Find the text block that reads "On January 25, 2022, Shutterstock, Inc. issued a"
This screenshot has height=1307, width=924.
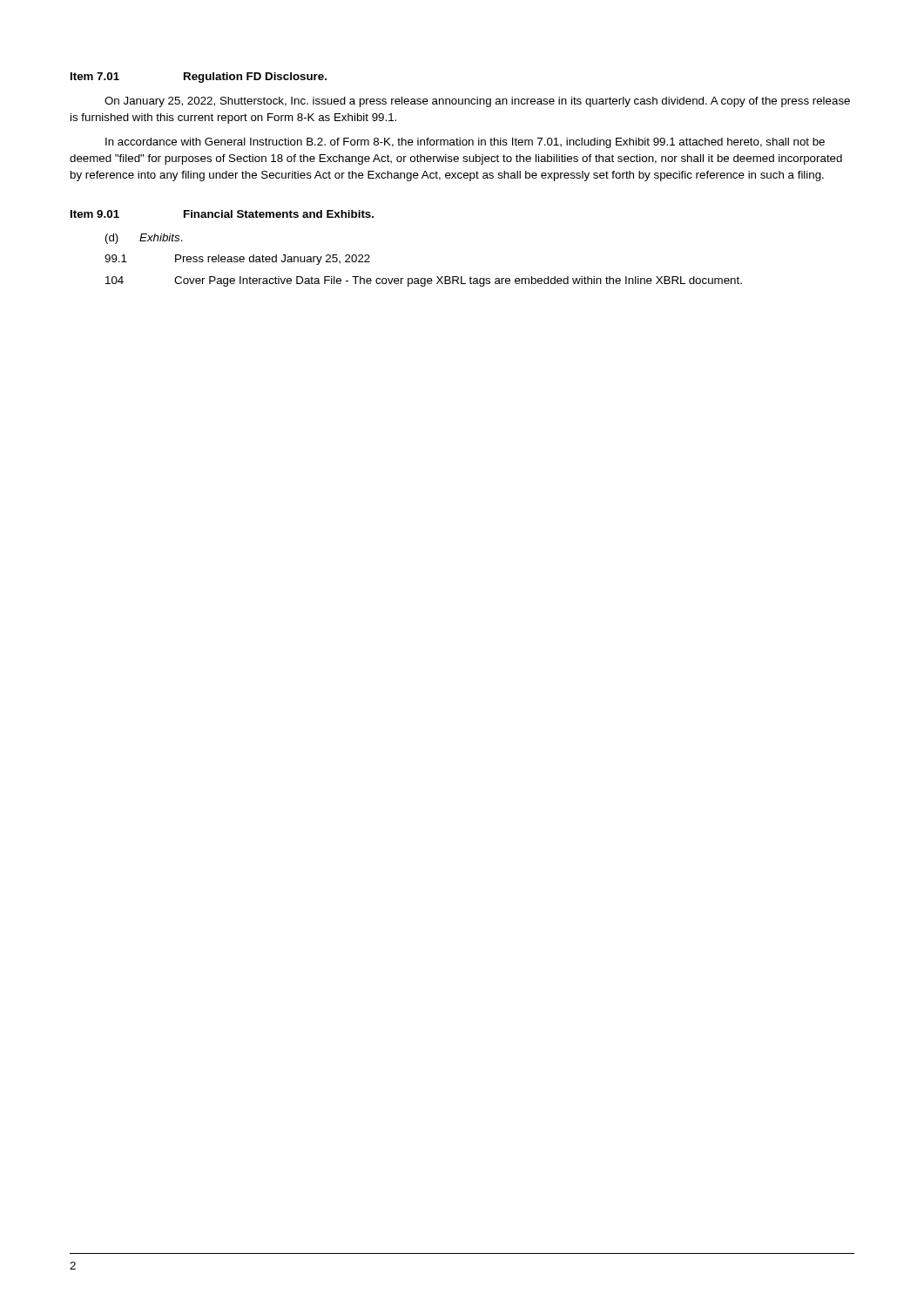[460, 109]
